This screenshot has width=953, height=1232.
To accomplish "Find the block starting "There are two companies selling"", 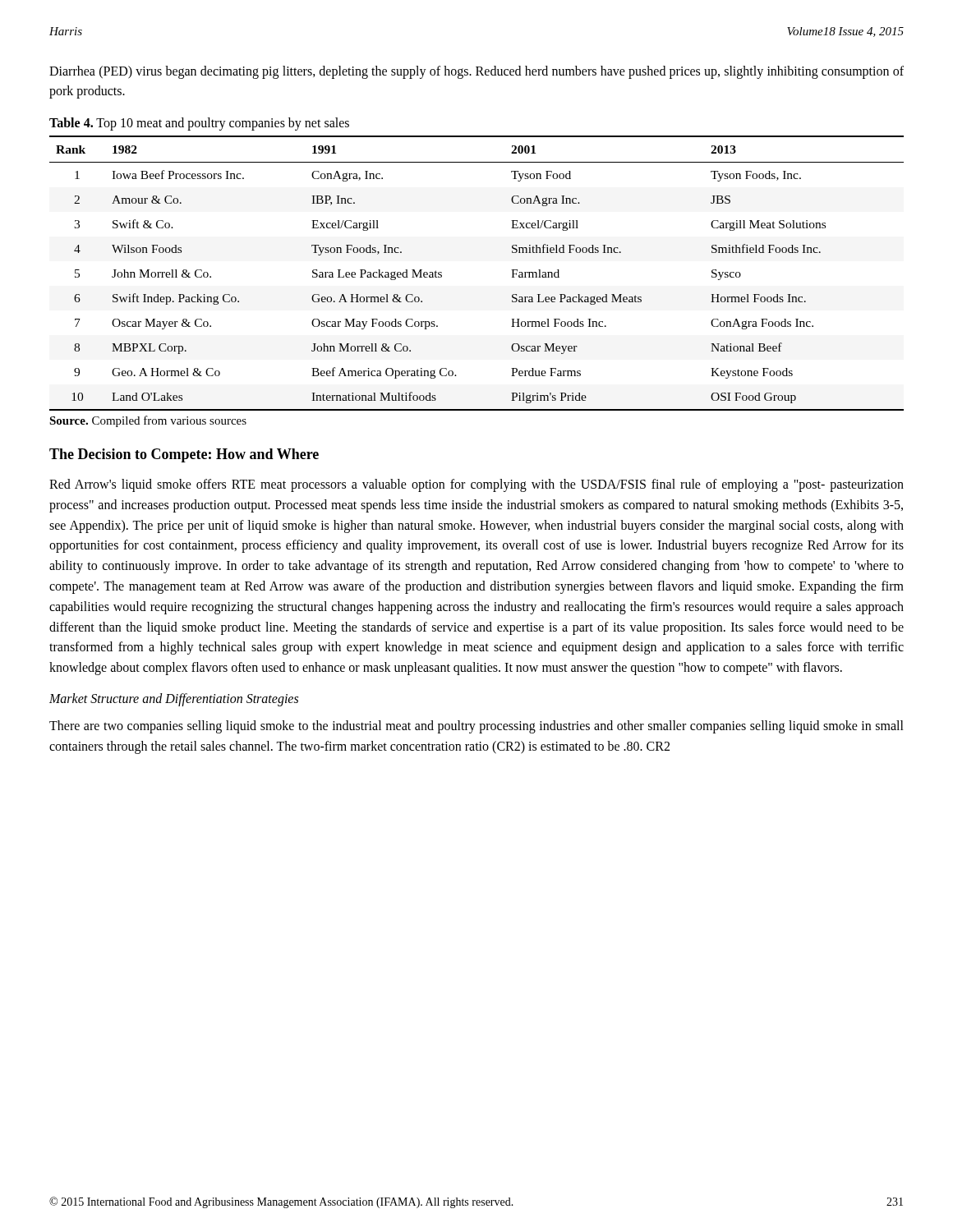I will (476, 736).
